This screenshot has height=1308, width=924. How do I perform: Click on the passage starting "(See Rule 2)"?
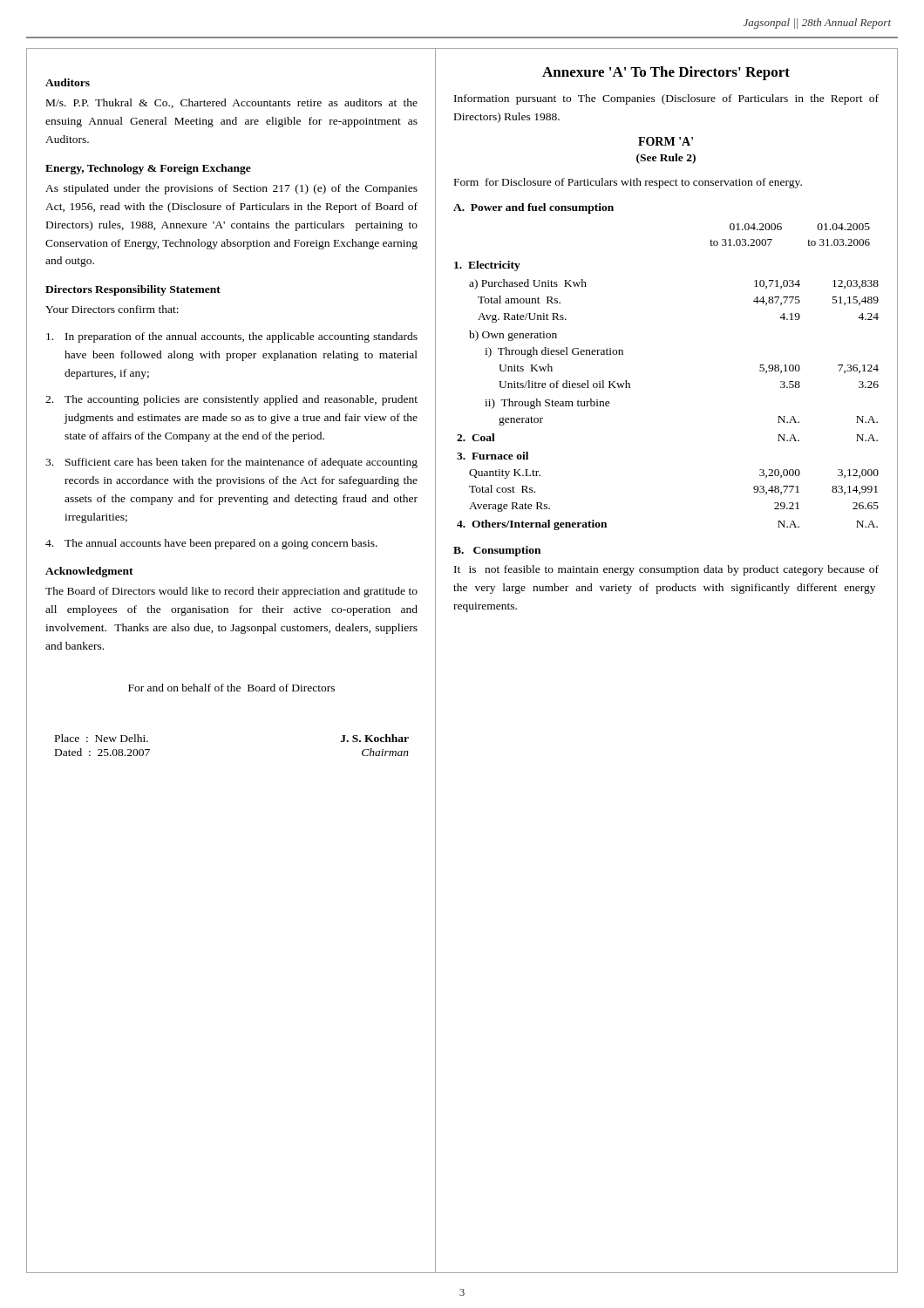point(666,157)
